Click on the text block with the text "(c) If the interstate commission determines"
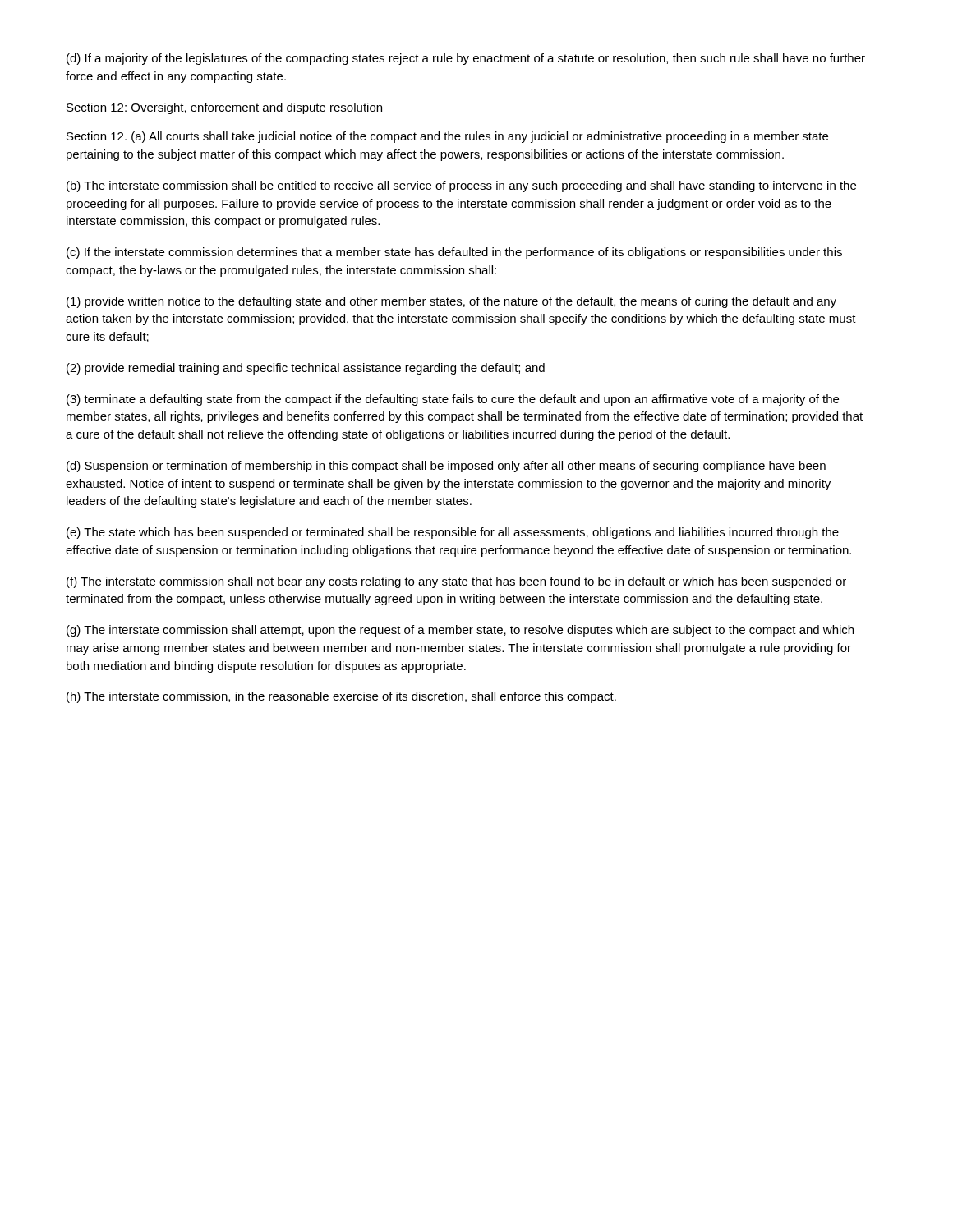The width and height of the screenshot is (953, 1232). coord(454,261)
